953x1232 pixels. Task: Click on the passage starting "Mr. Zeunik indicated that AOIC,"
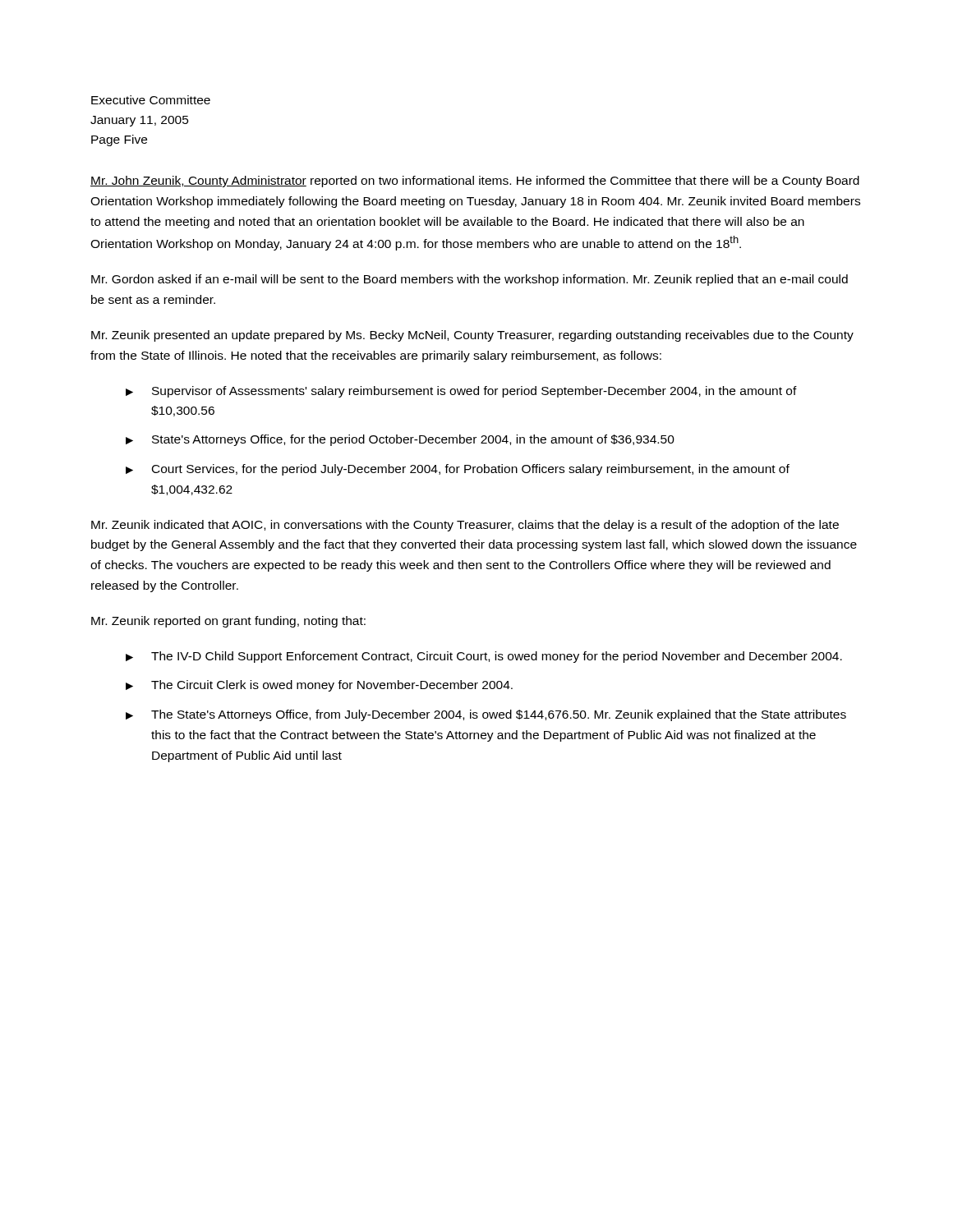pos(474,555)
